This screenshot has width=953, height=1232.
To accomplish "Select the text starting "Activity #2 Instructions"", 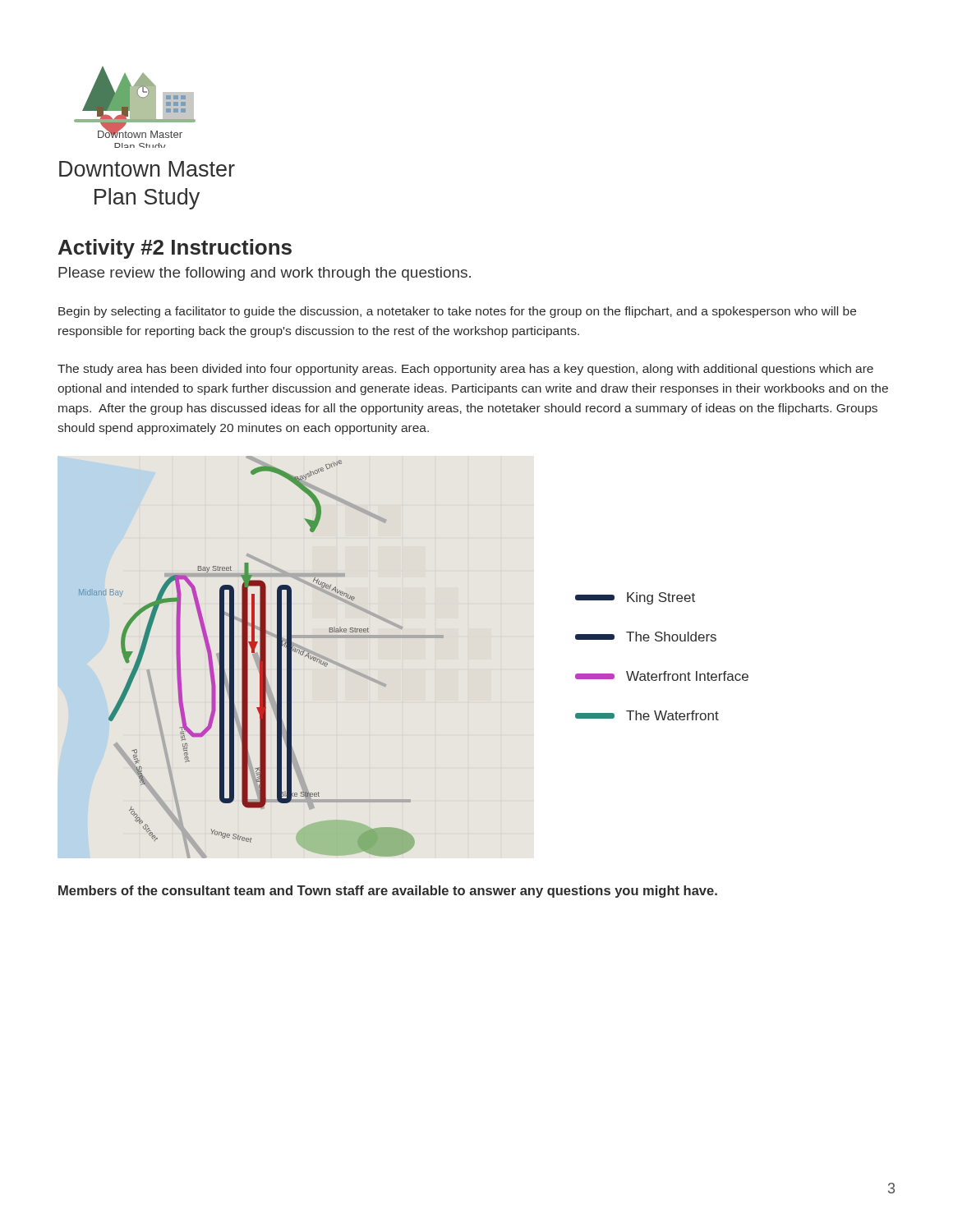I will tap(175, 247).
